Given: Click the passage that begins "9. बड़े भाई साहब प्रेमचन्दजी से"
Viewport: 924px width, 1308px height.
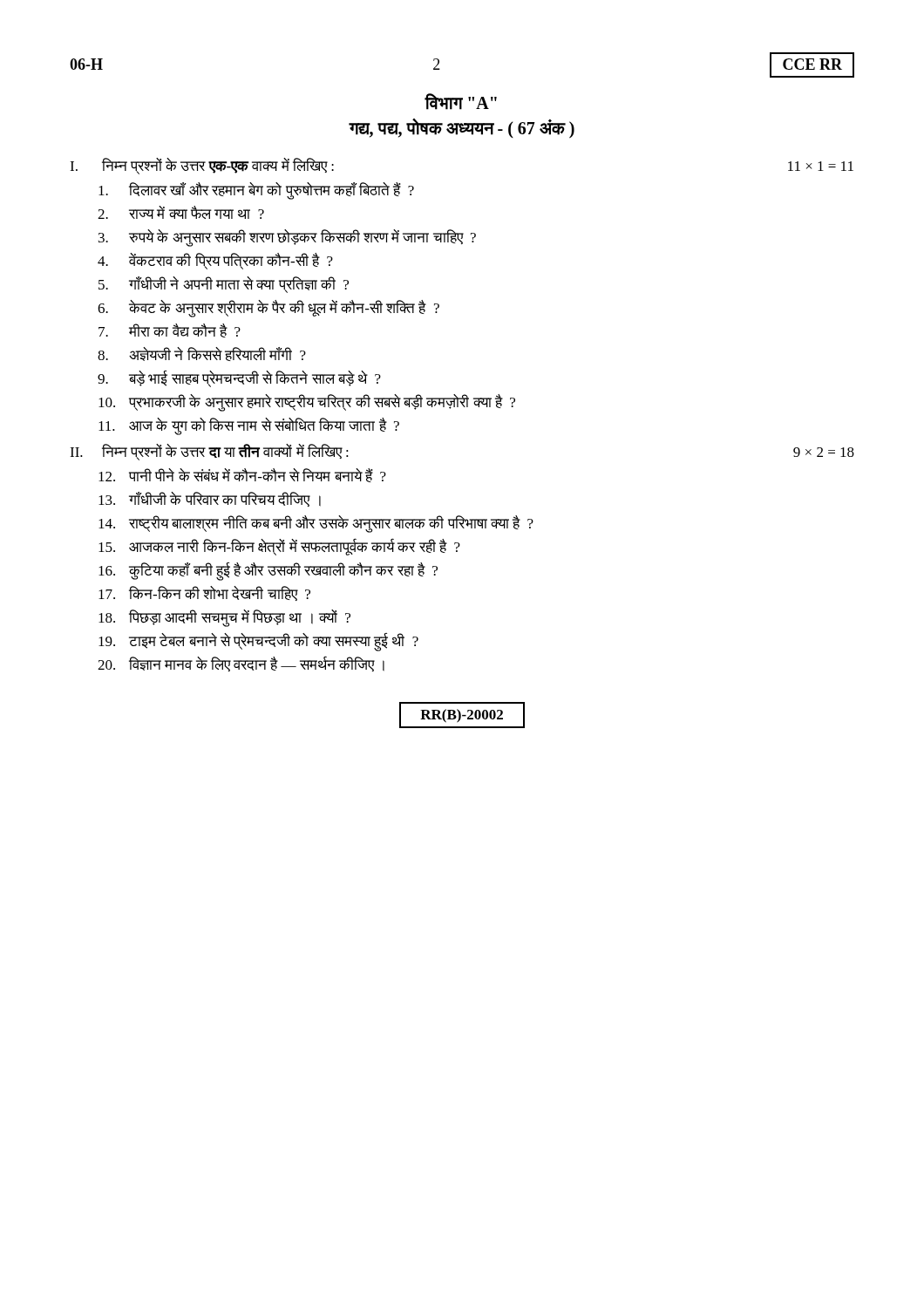Looking at the screenshot, I should (x=239, y=379).
